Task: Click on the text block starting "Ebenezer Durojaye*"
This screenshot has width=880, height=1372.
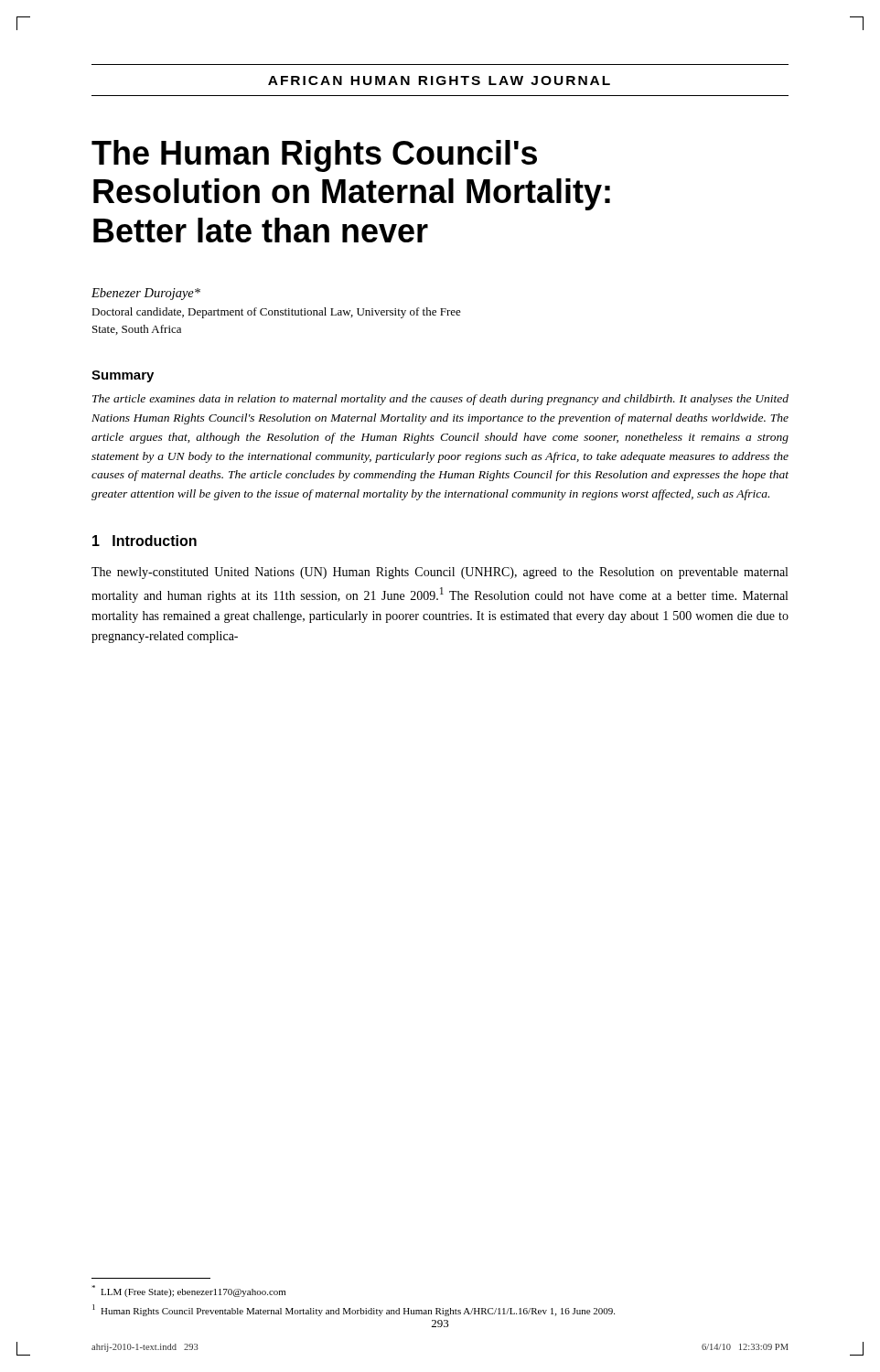Action: pyautogui.click(x=146, y=293)
